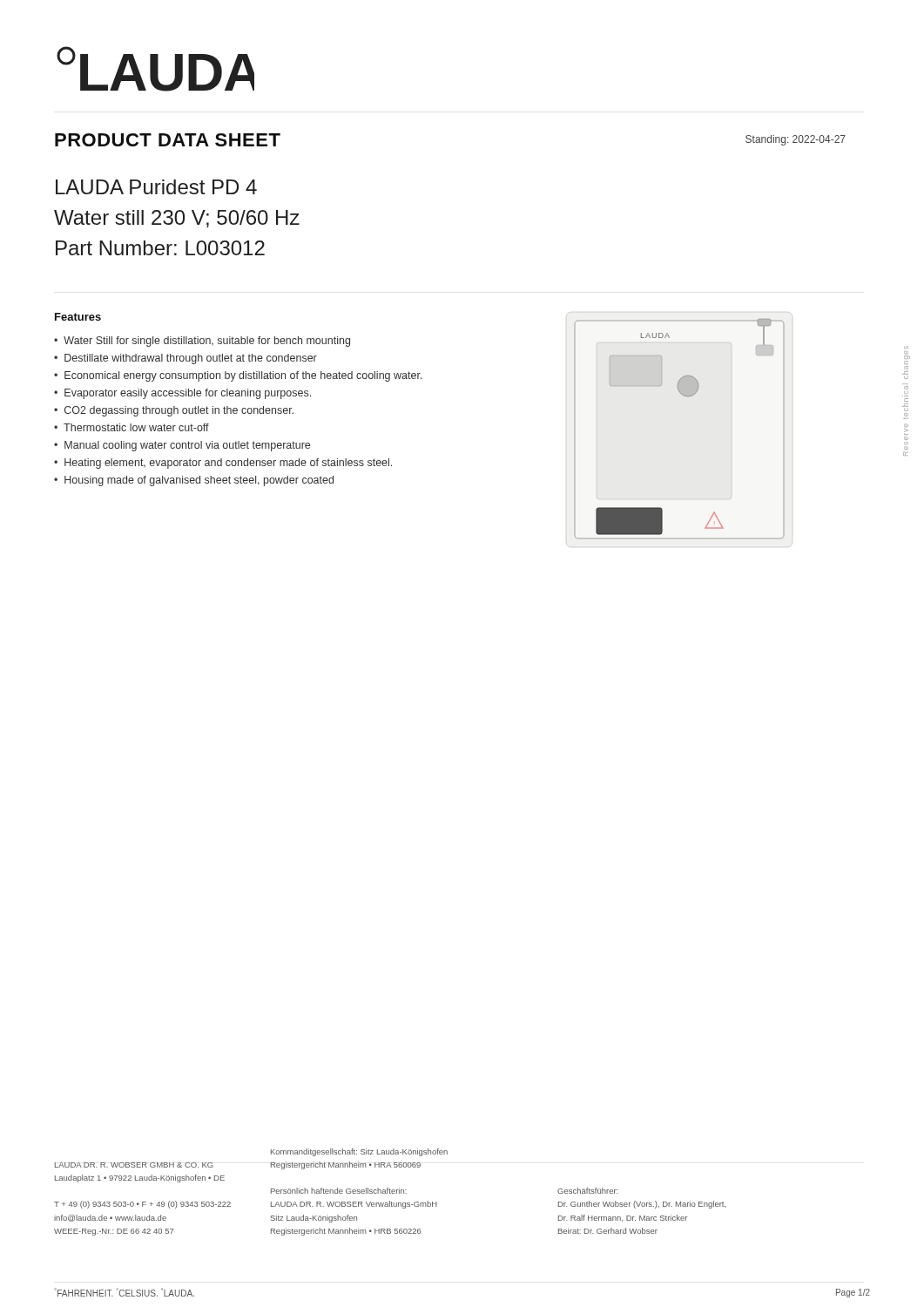Locate the block of text that opens with "• Housing made"

(x=194, y=480)
